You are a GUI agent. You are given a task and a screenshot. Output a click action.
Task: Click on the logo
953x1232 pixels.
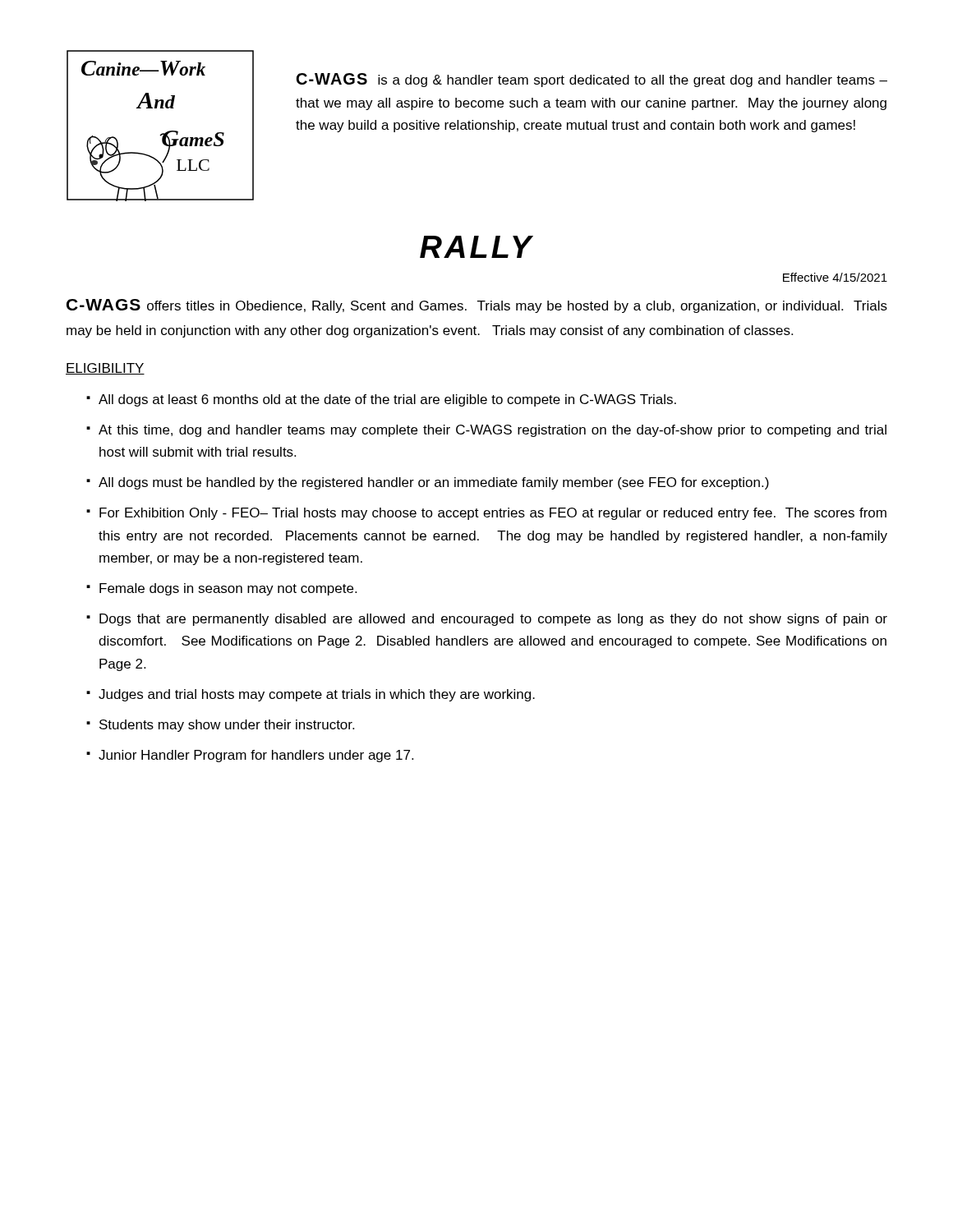click(164, 127)
